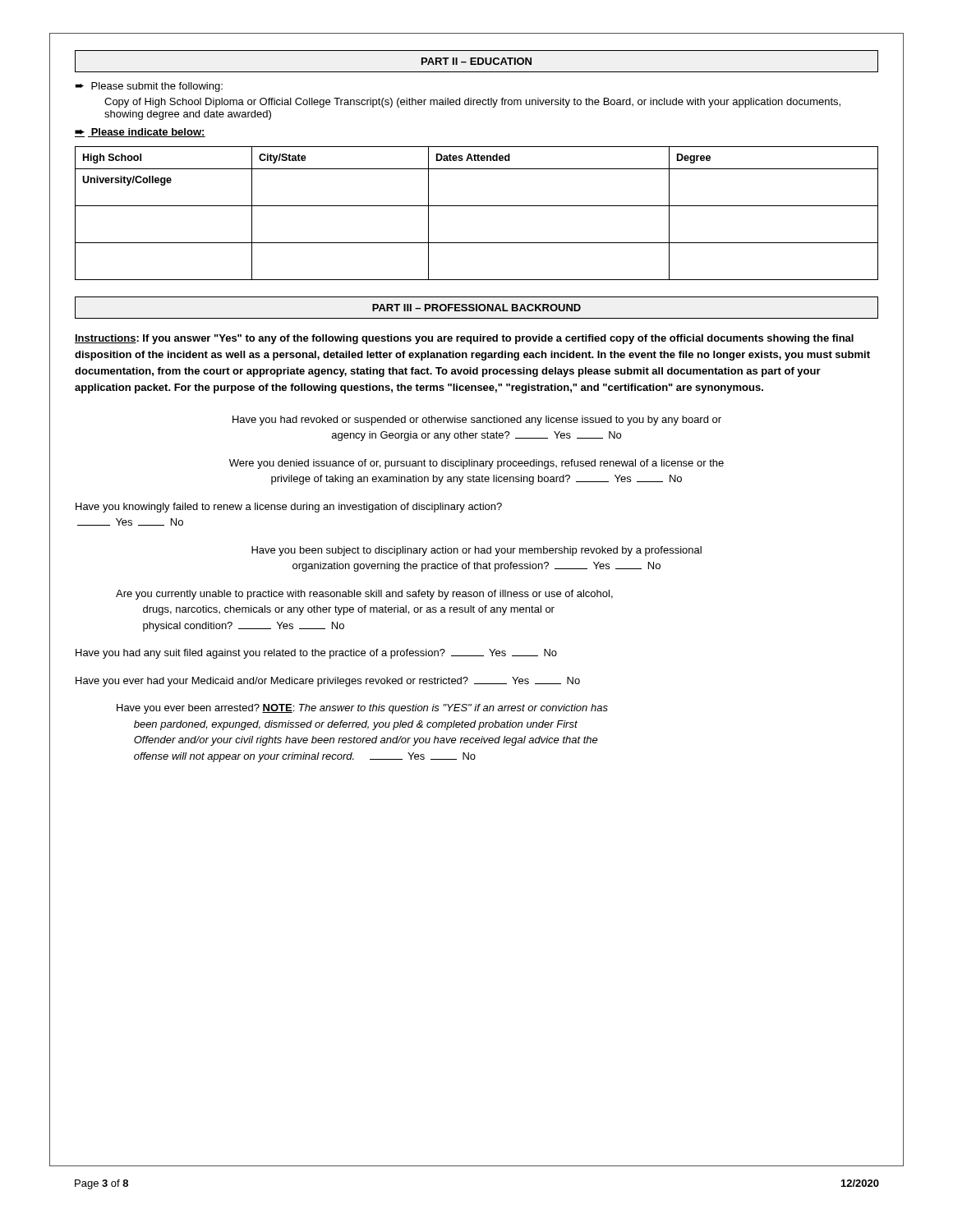The width and height of the screenshot is (953, 1232).
Task: Locate the passage starting "➨ Please indicate below:"
Action: pos(140,131)
